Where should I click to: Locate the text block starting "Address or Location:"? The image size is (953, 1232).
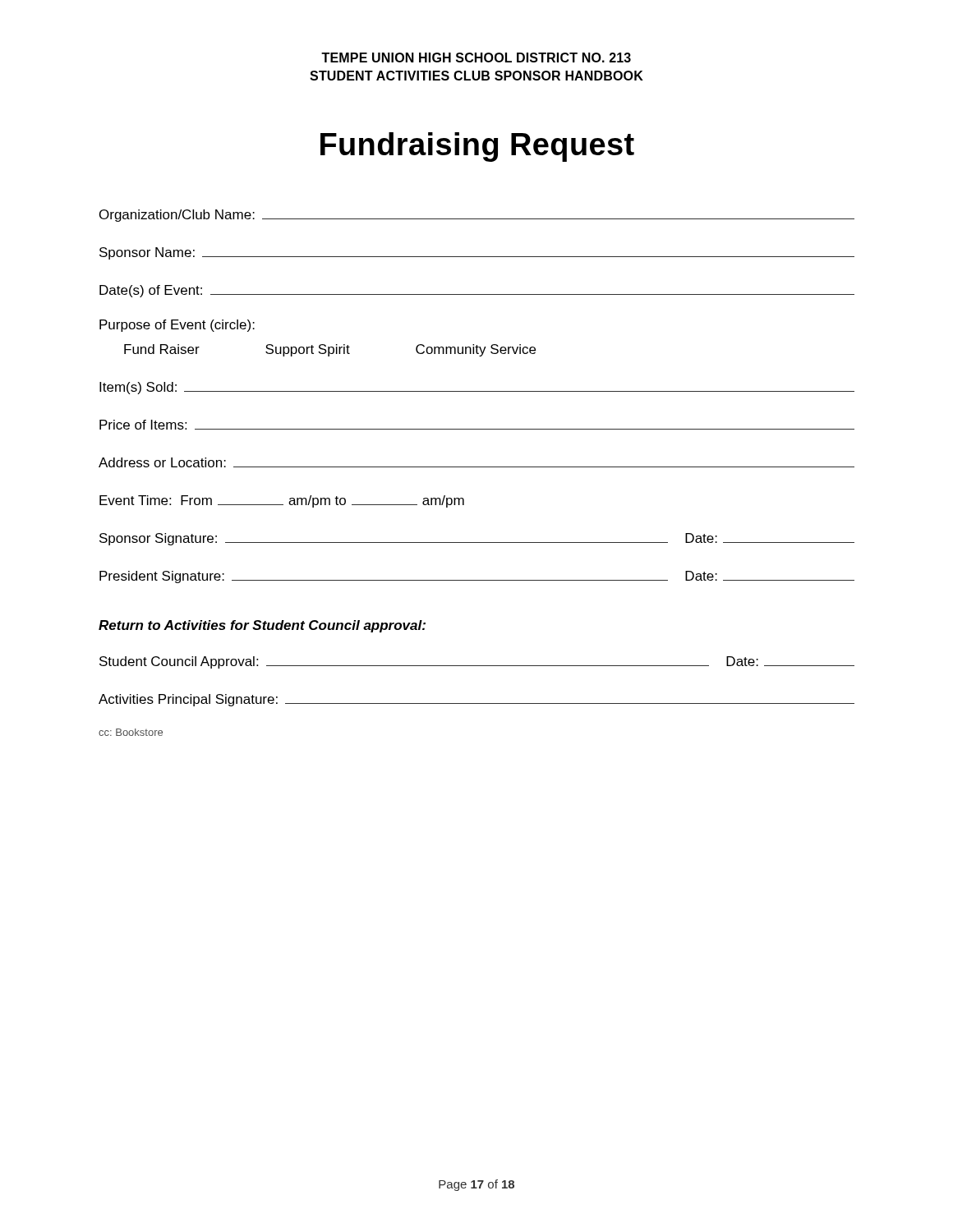coord(476,461)
